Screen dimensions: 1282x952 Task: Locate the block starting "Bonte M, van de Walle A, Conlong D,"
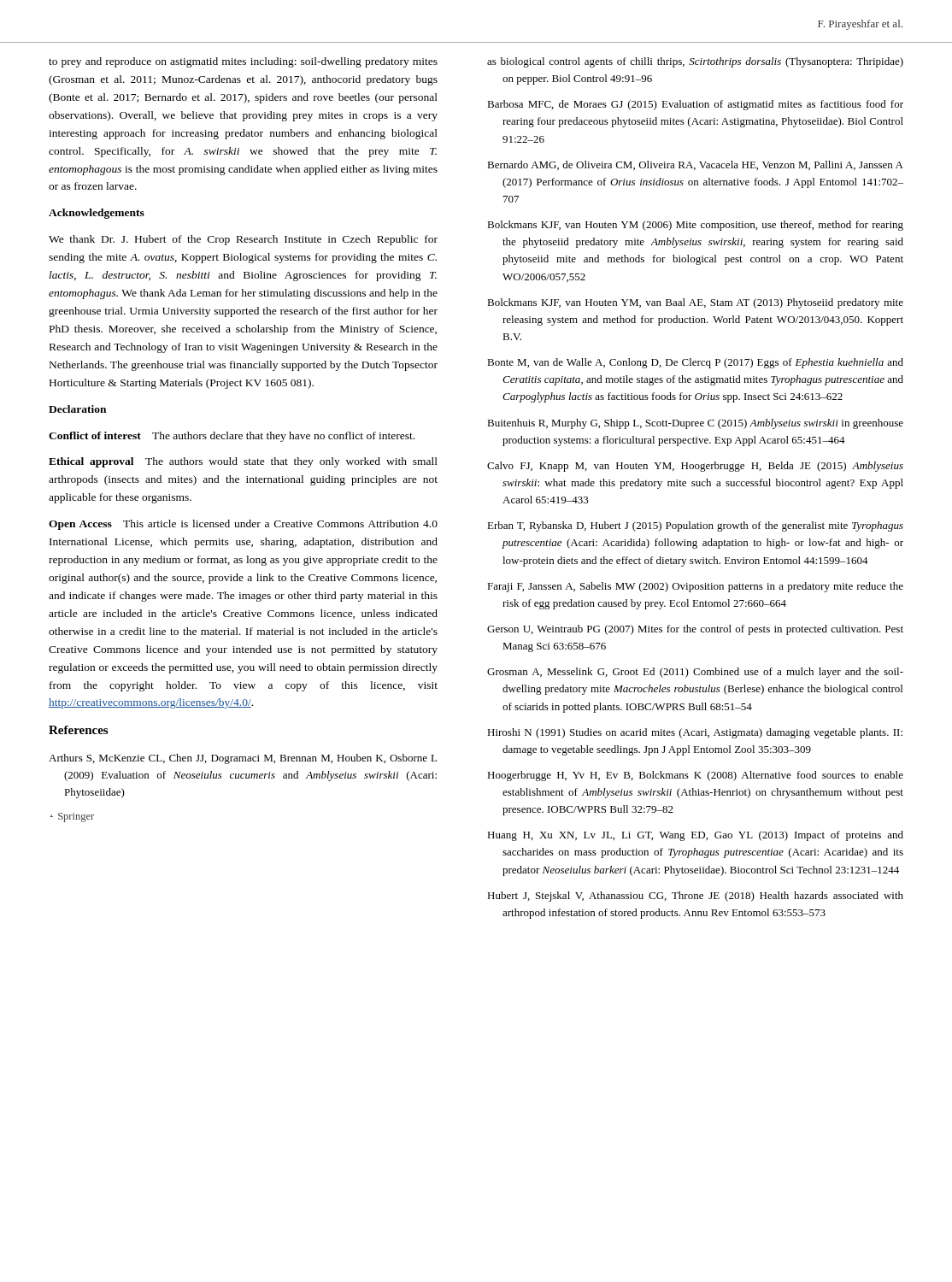pyautogui.click(x=695, y=380)
